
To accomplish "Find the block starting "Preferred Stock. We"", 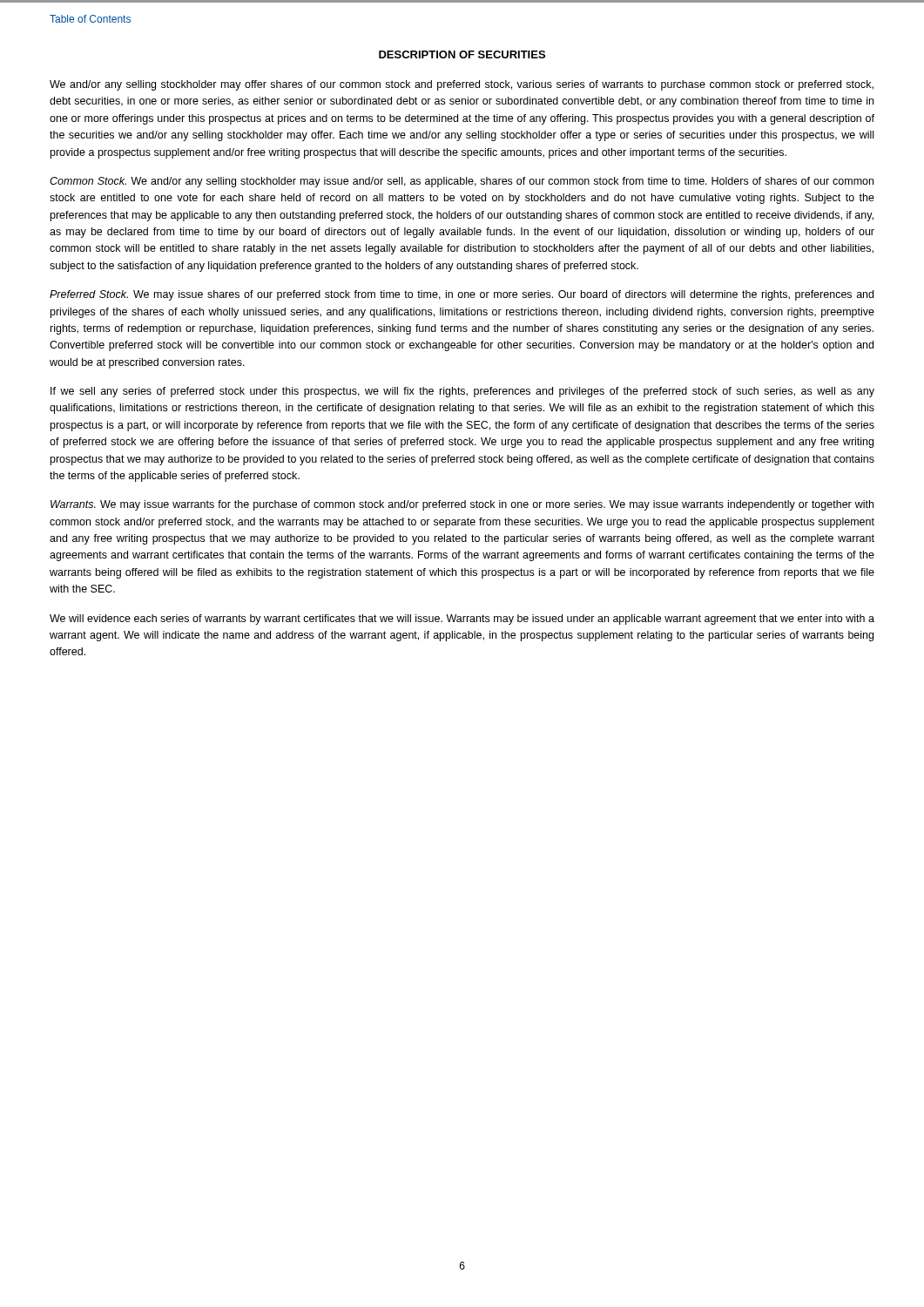I will tap(462, 328).
